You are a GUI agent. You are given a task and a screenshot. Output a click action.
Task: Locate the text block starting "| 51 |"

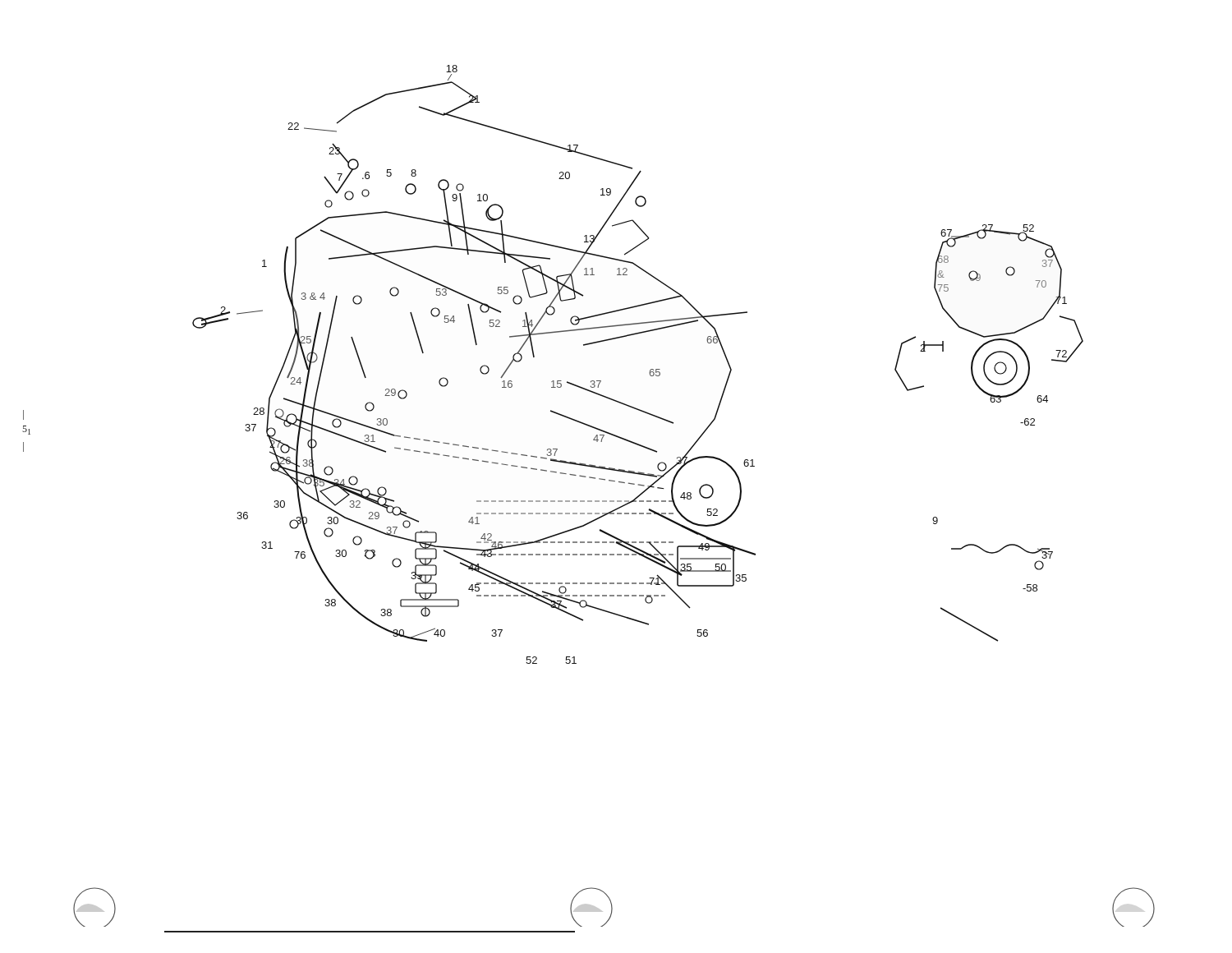(27, 430)
